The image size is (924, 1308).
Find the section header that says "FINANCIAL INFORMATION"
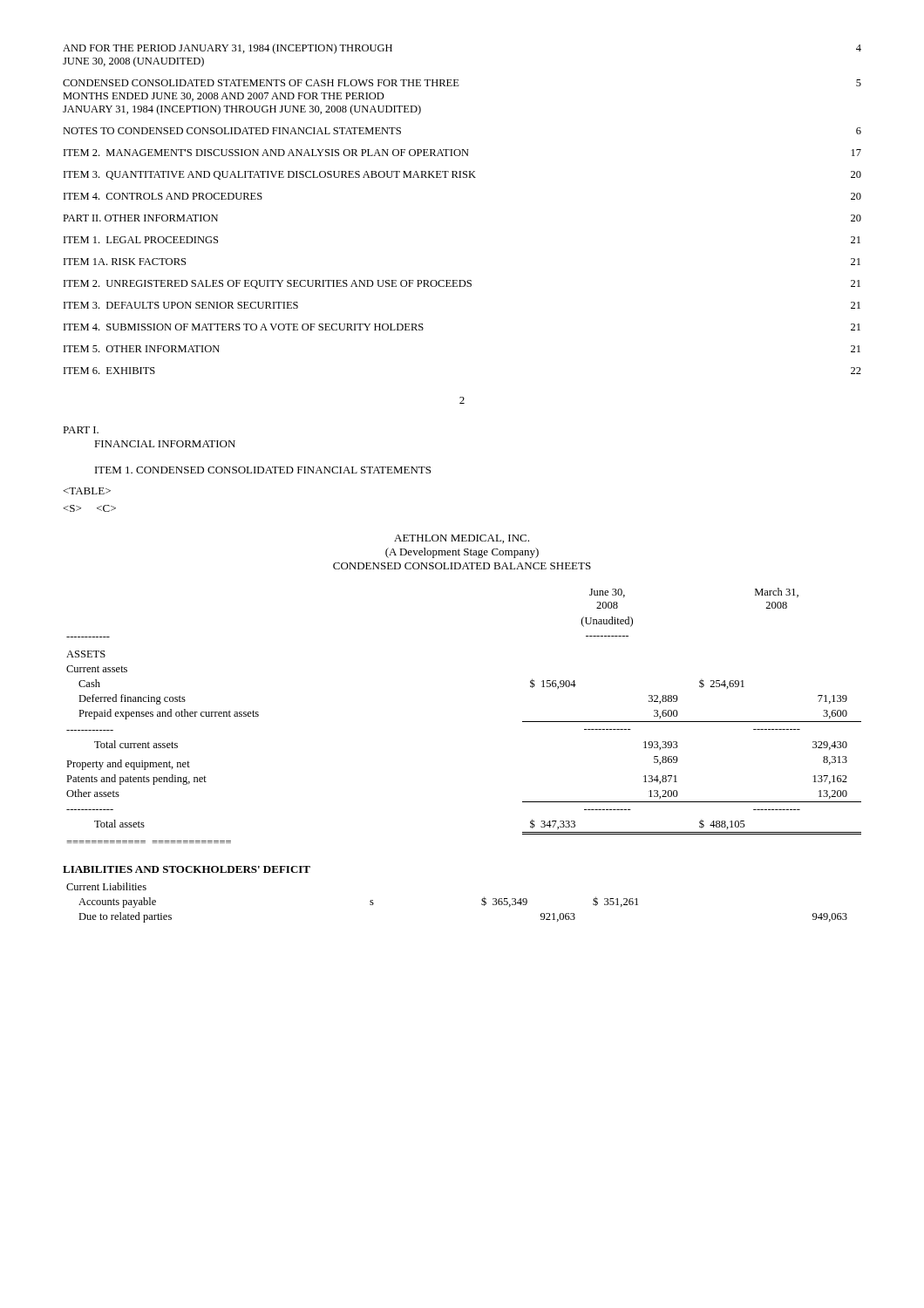coord(165,443)
